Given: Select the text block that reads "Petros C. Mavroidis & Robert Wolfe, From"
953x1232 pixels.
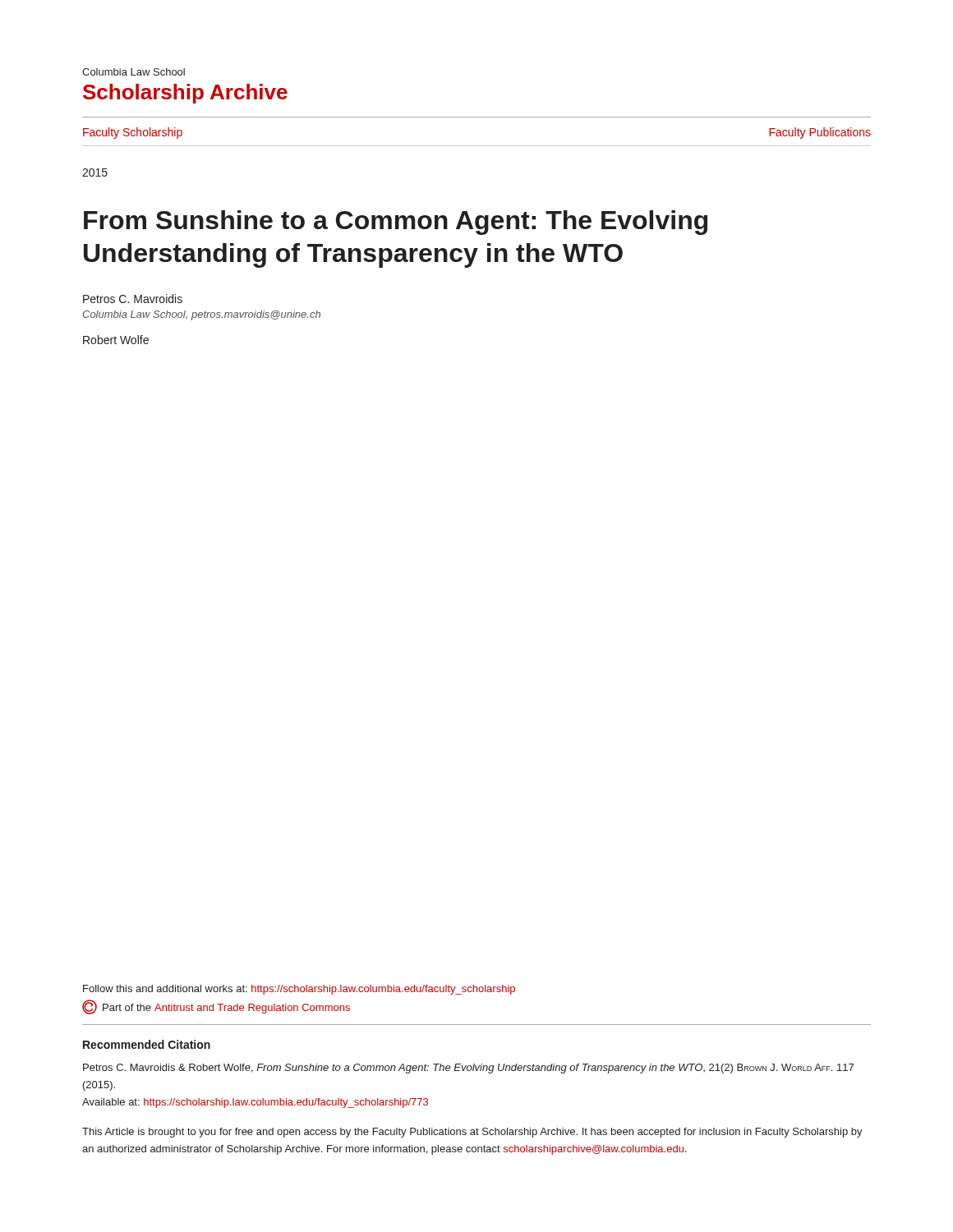Looking at the screenshot, I should click(x=468, y=1069).
